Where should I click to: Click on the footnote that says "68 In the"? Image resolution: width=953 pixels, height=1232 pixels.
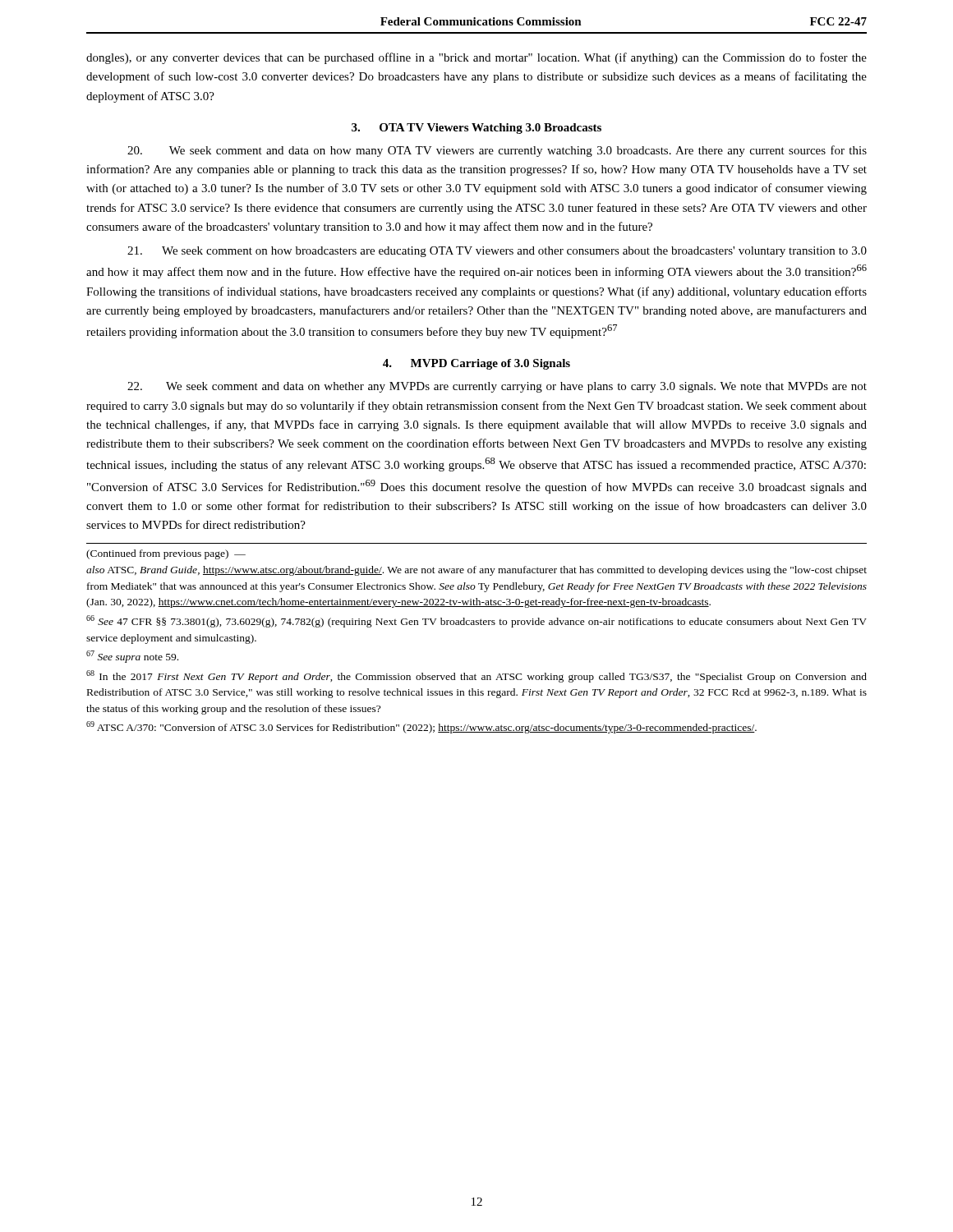[x=476, y=691]
